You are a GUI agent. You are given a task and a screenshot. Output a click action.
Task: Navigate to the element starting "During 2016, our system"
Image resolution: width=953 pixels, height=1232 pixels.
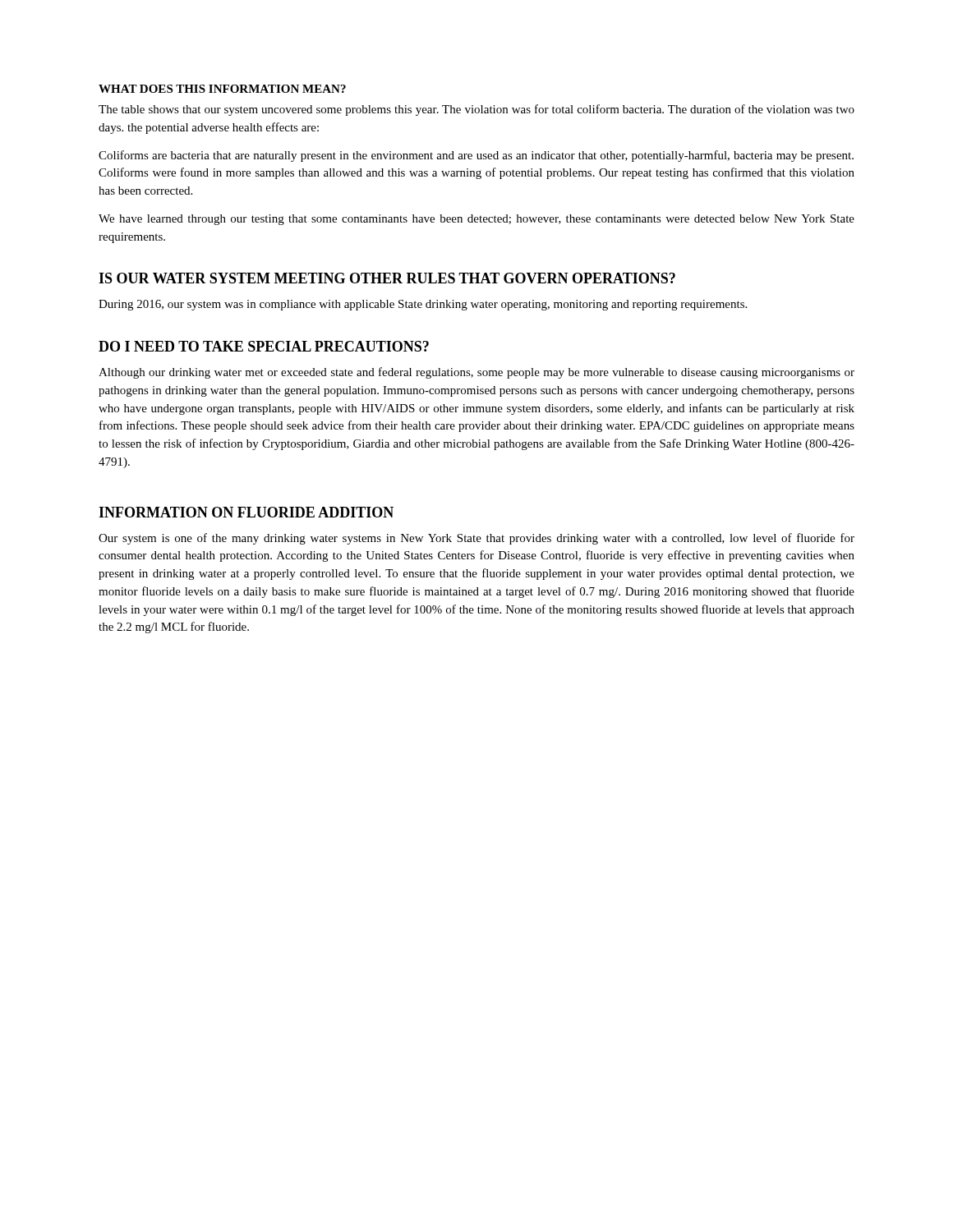tap(423, 304)
